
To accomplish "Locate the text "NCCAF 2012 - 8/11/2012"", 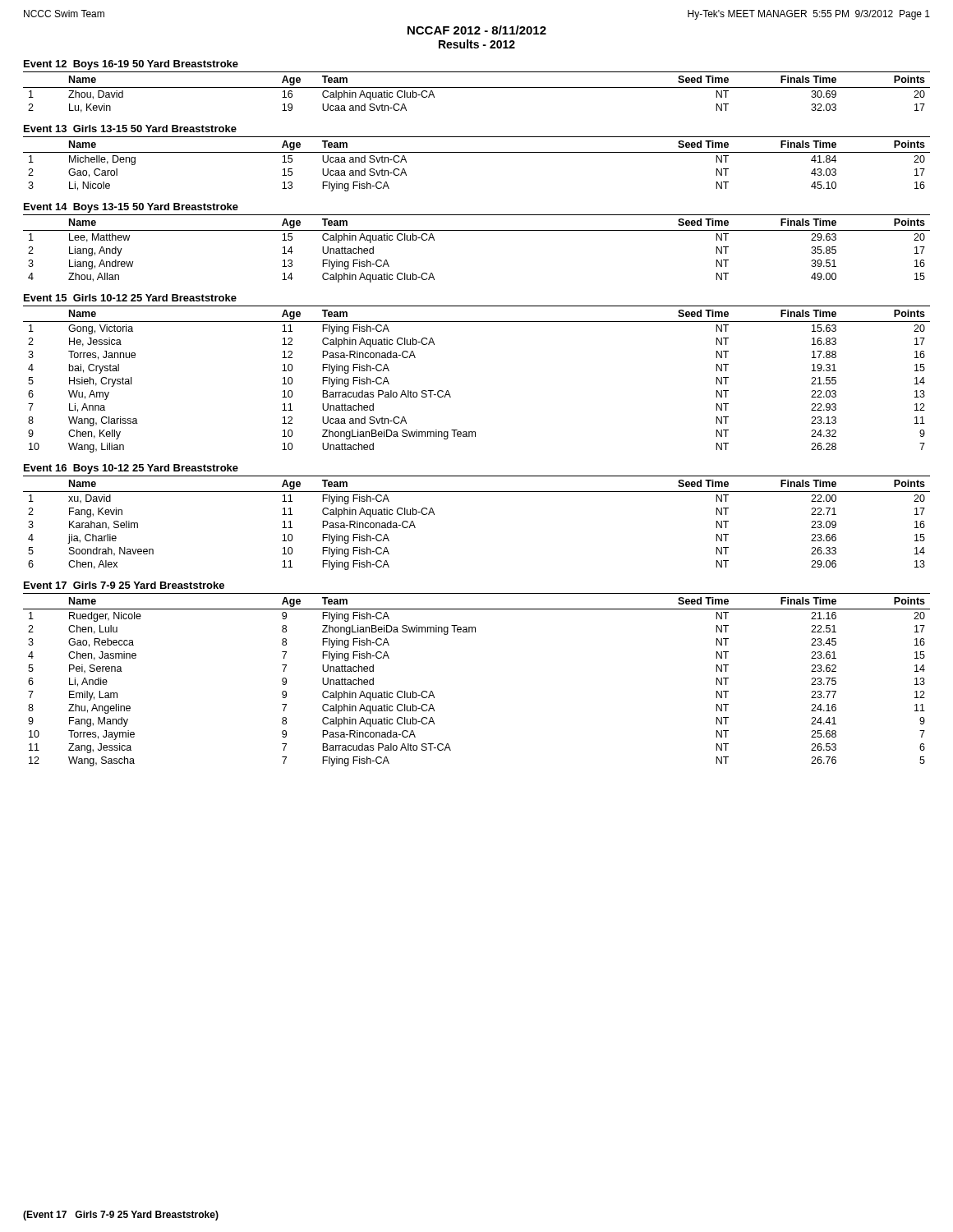I will click(476, 30).
